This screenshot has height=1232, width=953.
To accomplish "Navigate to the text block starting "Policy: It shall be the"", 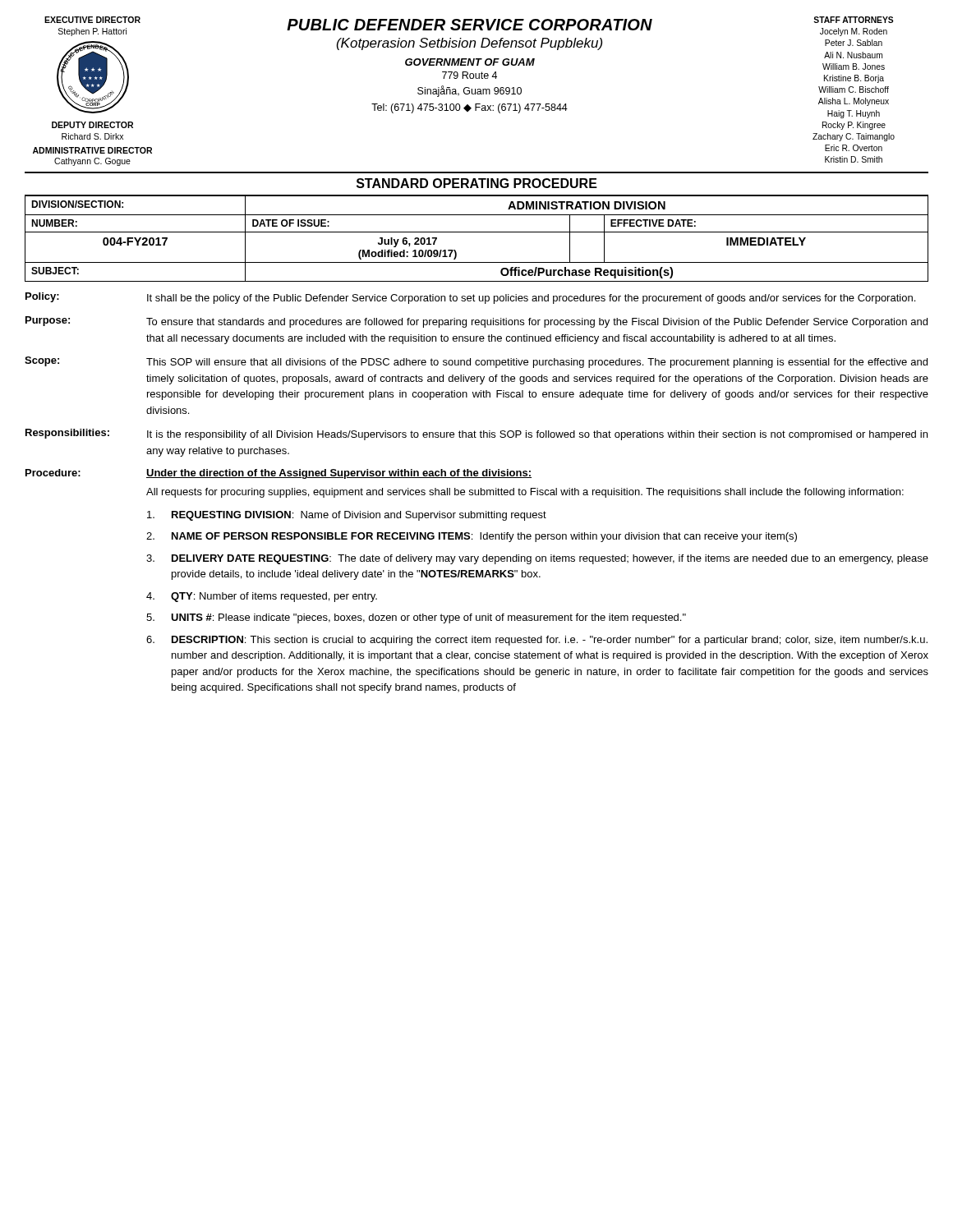I will (476, 298).
